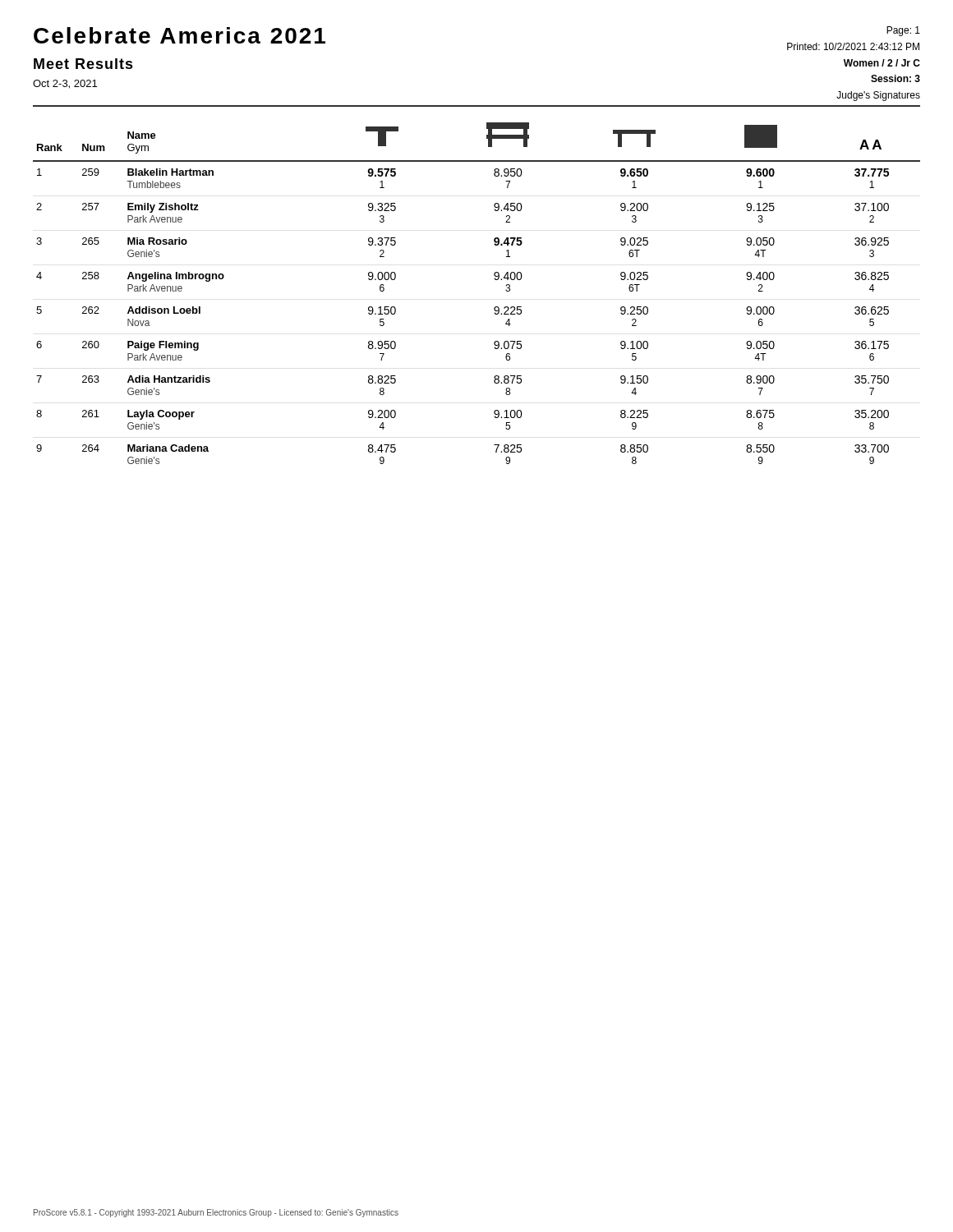Select the section header containing "Meet Results"
This screenshot has height=1232, width=953.
[83, 64]
